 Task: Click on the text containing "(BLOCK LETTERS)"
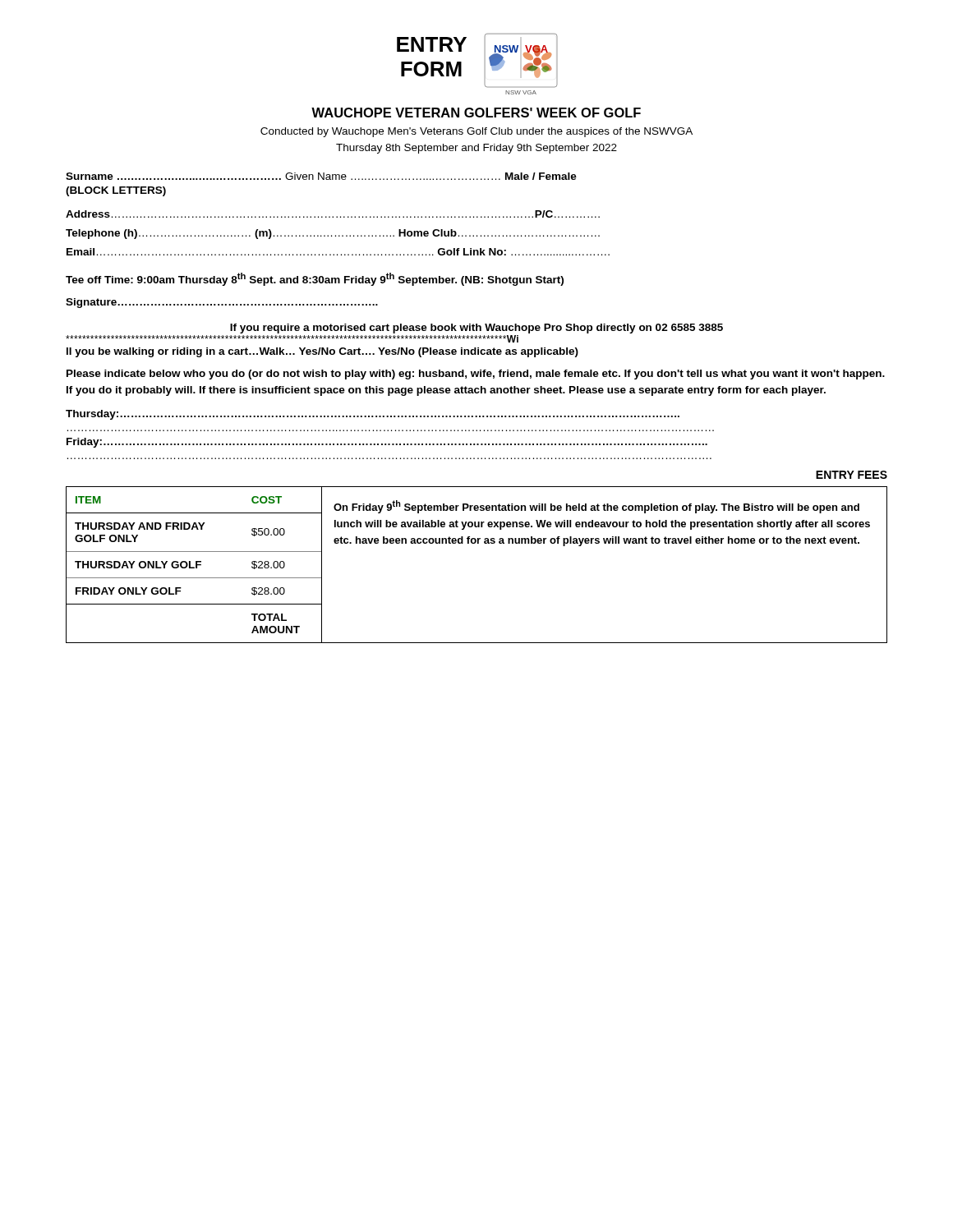(x=116, y=190)
